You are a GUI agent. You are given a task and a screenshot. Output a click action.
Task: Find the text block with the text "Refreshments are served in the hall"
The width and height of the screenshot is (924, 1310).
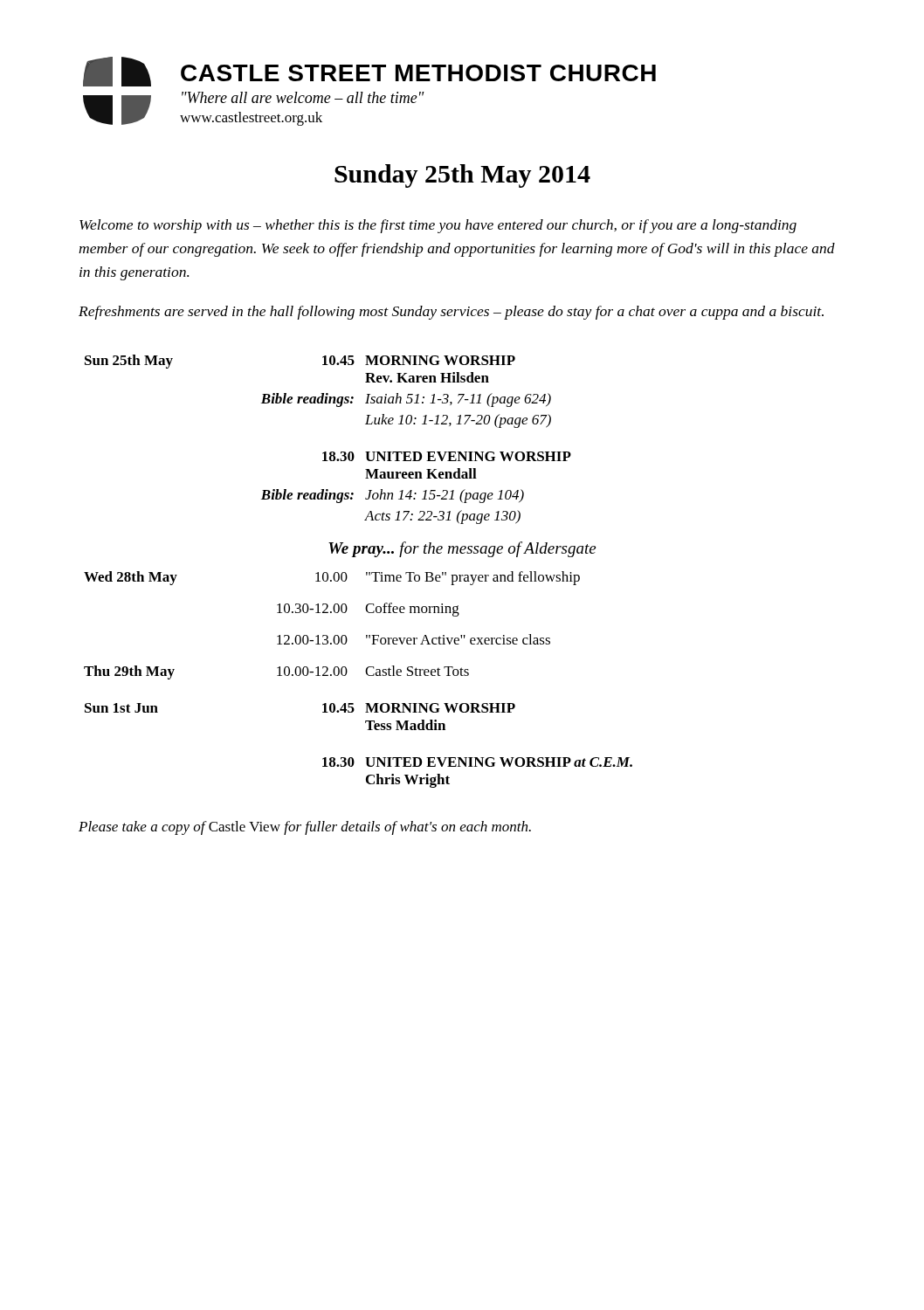[x=452, y=311]
